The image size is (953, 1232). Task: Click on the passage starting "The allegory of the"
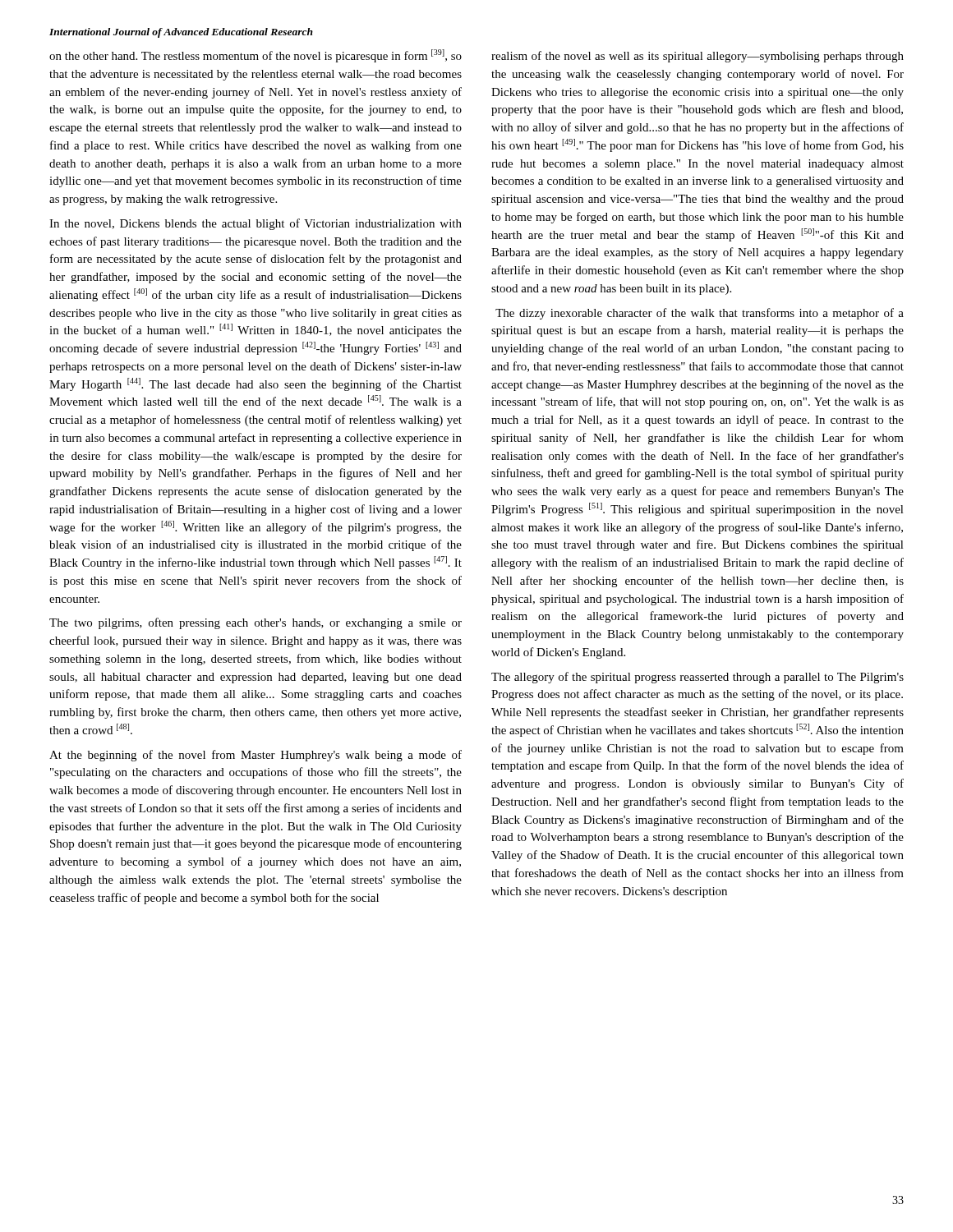click(x=698, y=784)
